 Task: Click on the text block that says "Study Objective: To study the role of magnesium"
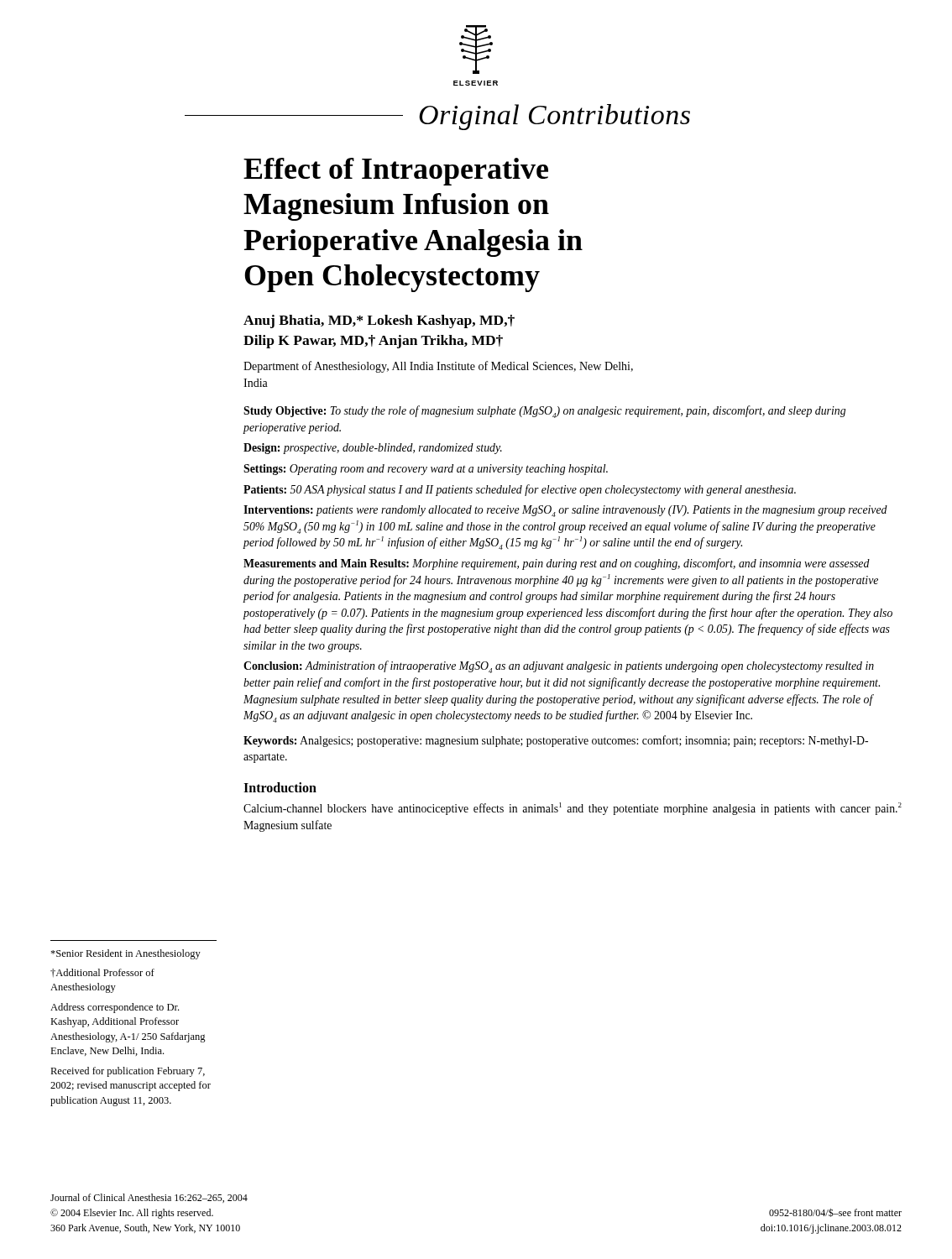[545, 419]
